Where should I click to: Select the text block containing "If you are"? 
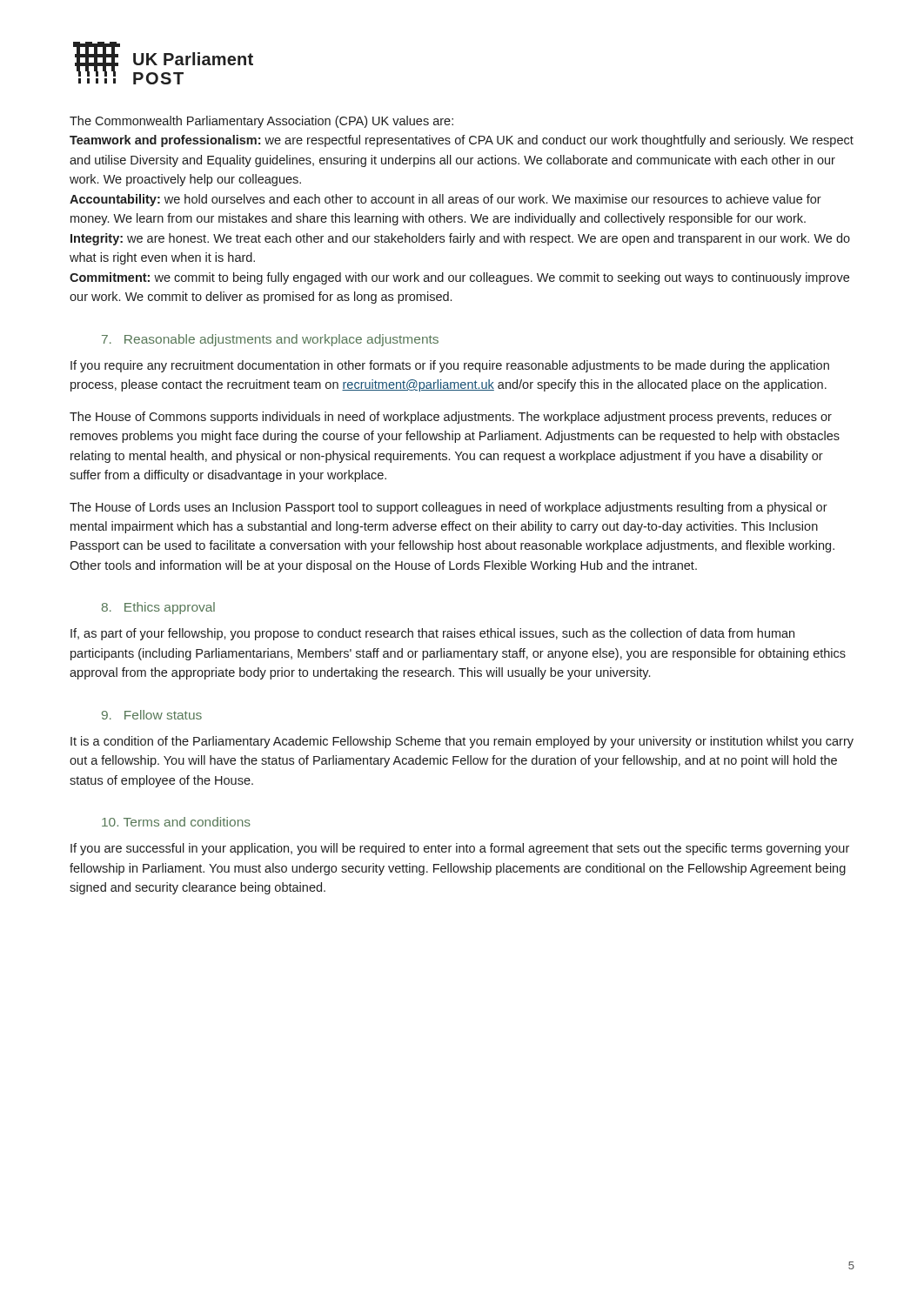pyautogui.click(x=462, y=868)
